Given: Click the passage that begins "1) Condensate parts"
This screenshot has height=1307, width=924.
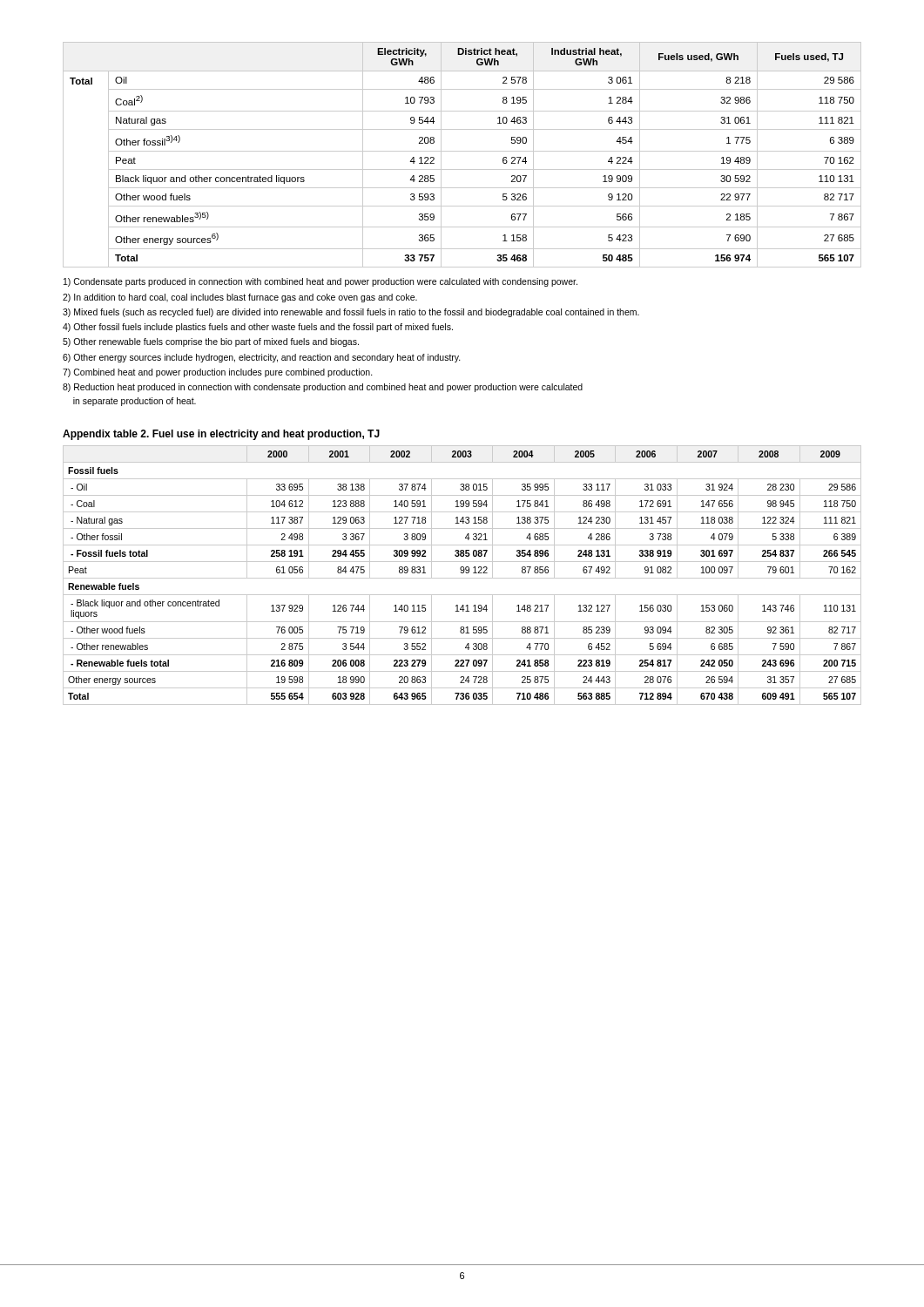Looking at the screenshot, I should pyautogui.click(x=320, y=282).
